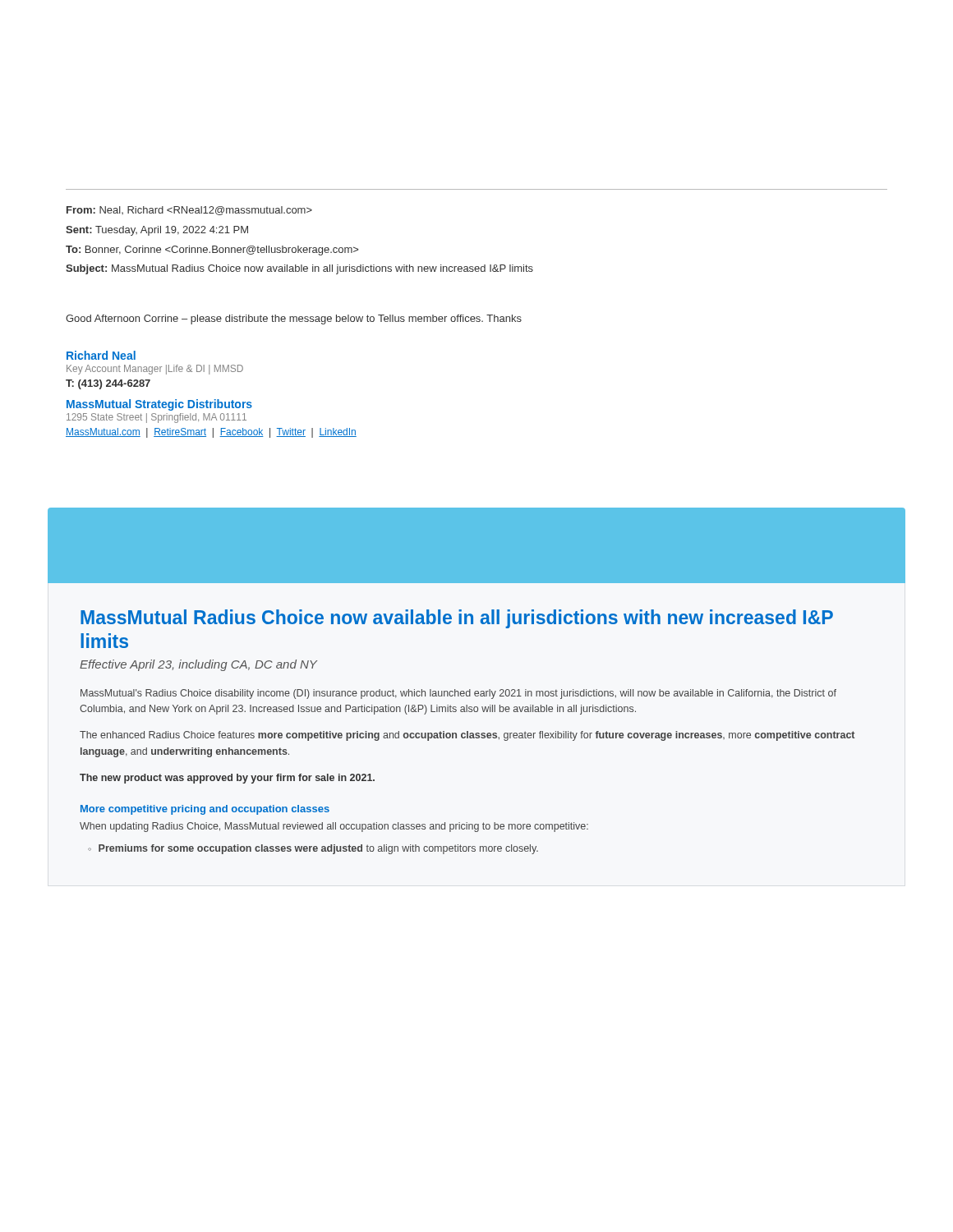Where is the passage that starts "The new product"?

point(227,777)
